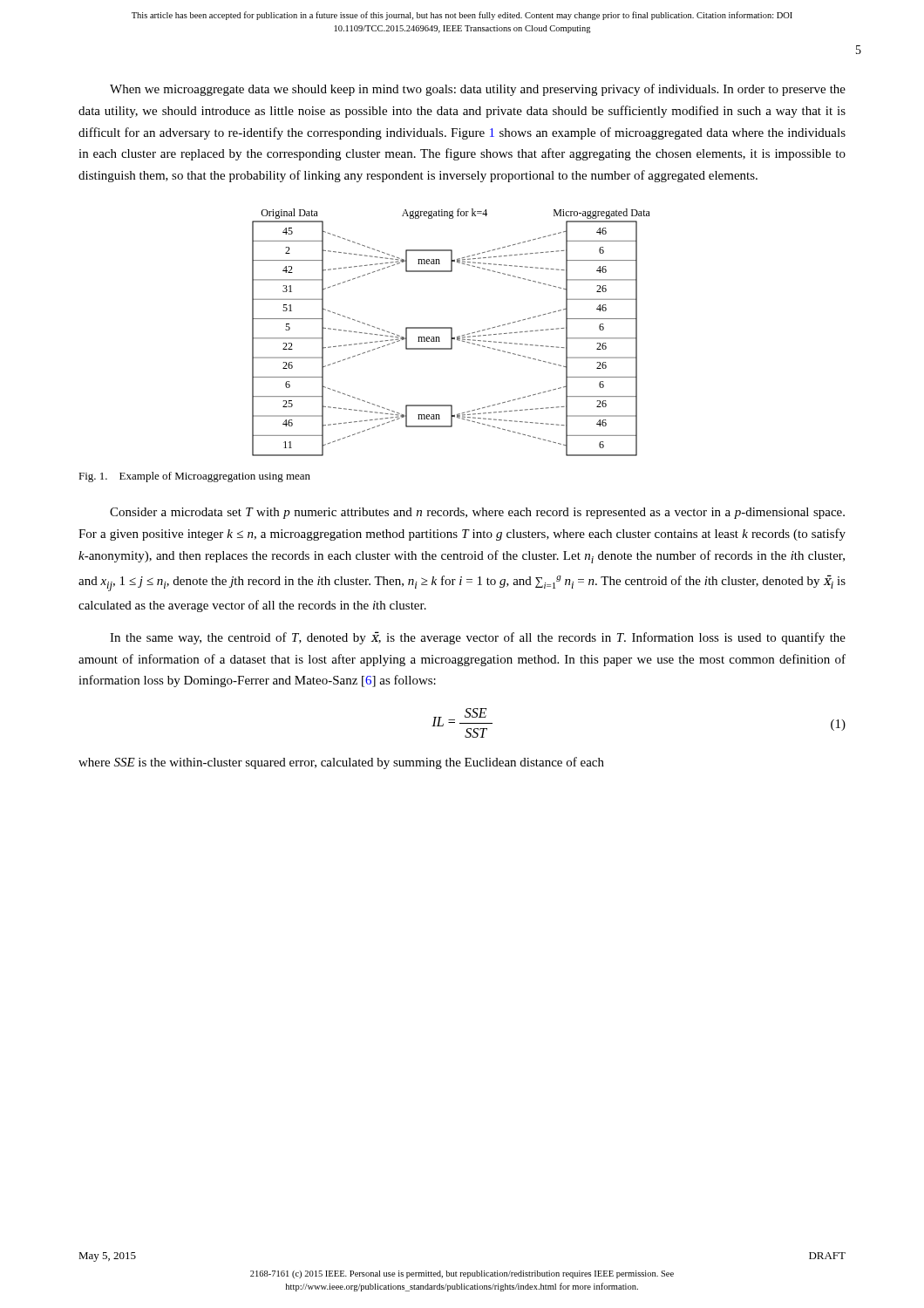The height and width of the screenshot is (1308, 924).
Task: Click the caption that begins "Fig. 1. Example of Microaggregation using"
Action: (x=194, y=475)
